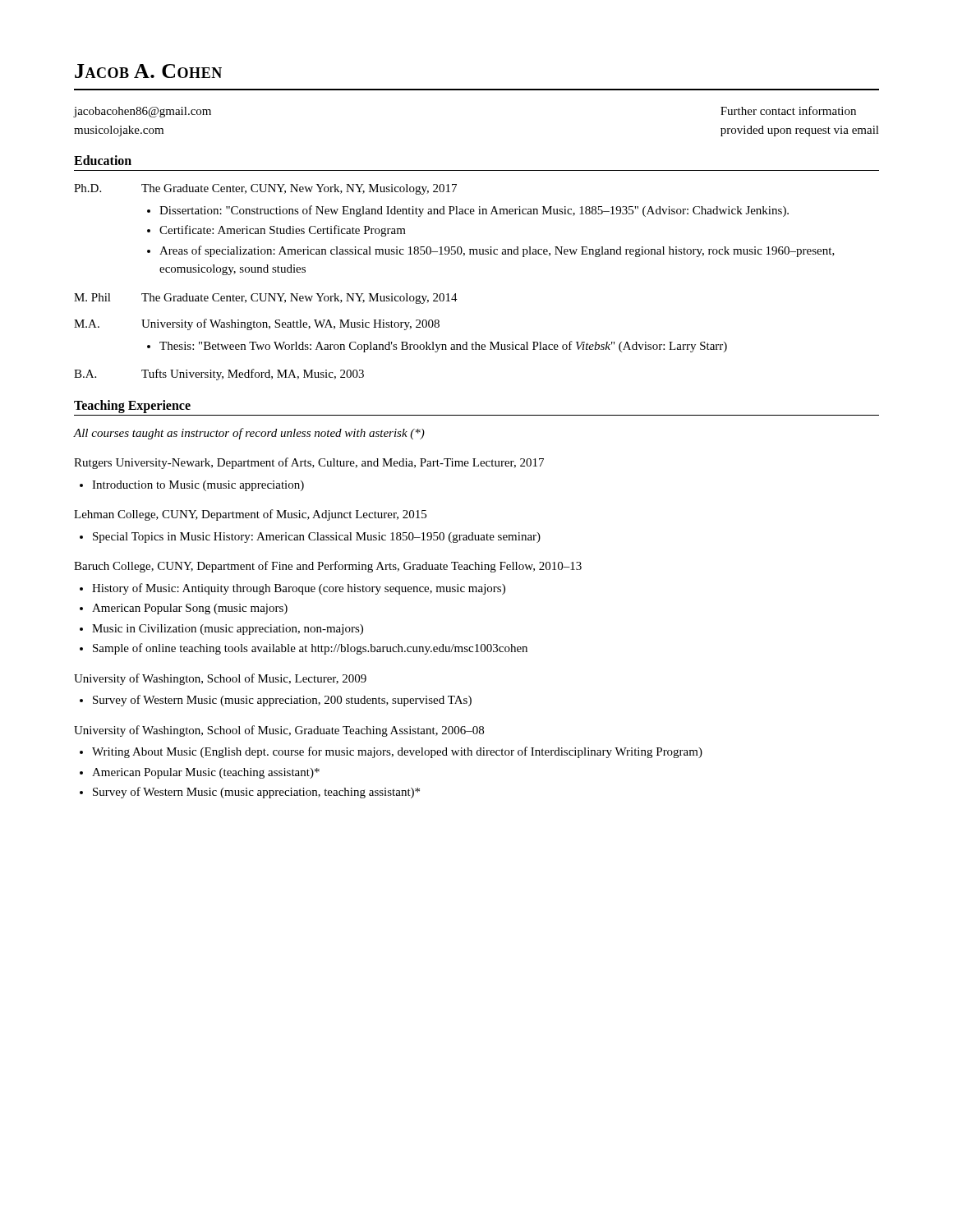Navigate to the region starting "Teaching Experience"
This screenshot has width=953, height=1232.
[x=132, y=405]
